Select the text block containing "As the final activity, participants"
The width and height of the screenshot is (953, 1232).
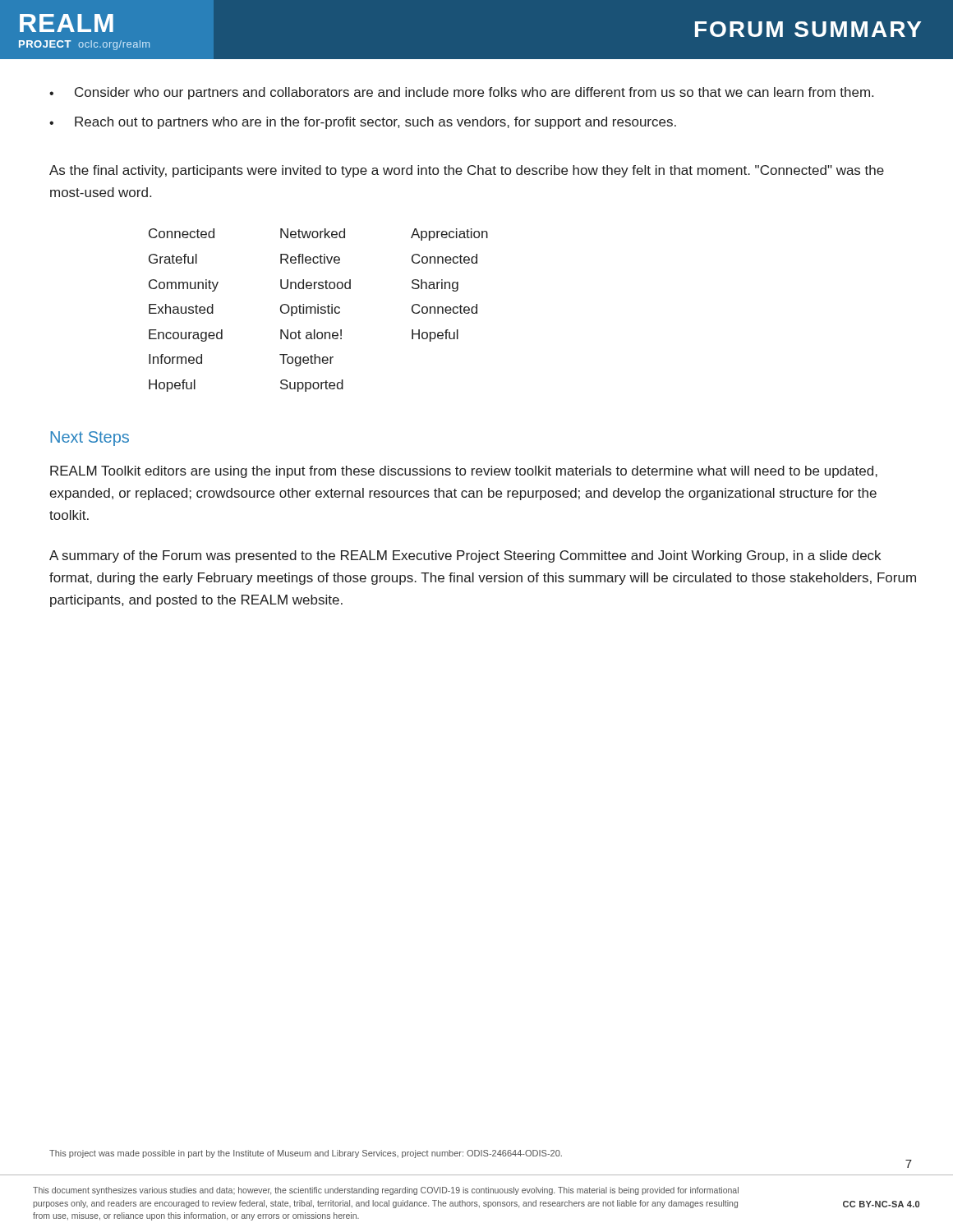467,182
